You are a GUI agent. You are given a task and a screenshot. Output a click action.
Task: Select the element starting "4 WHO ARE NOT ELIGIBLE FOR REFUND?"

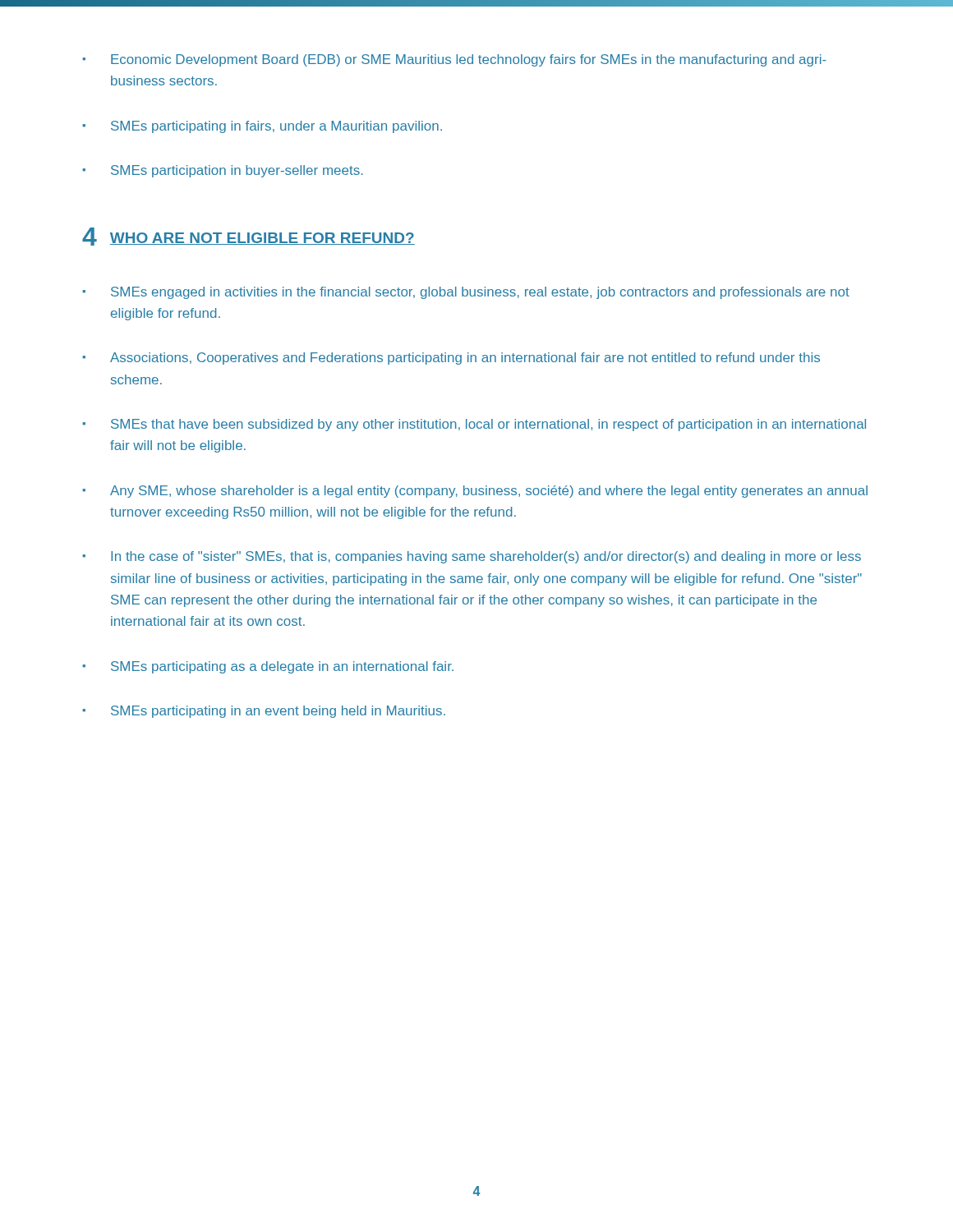pos(248,237)
